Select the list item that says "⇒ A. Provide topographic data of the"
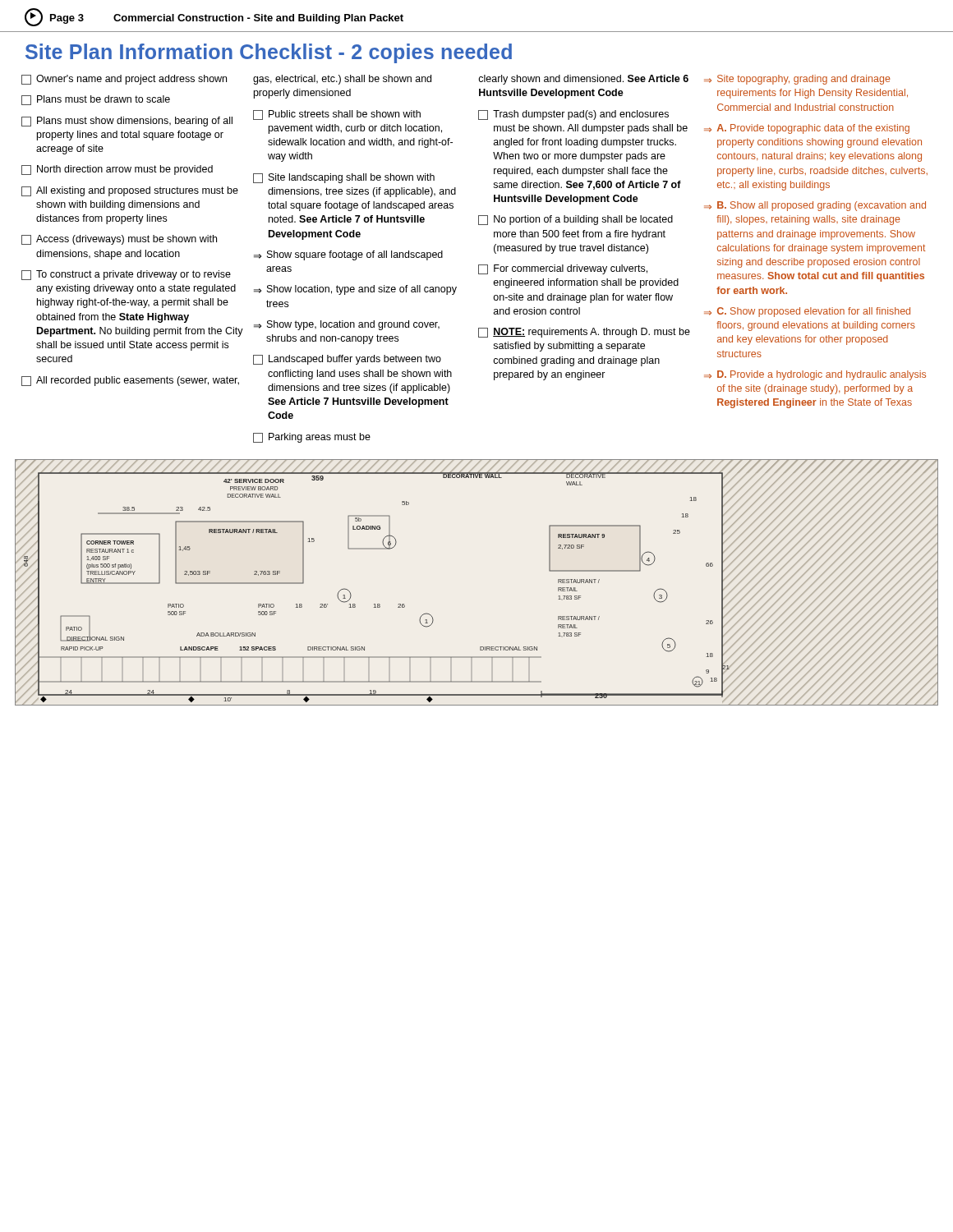The height and width of the screenshot is (1232, 953). pos(818,157)
